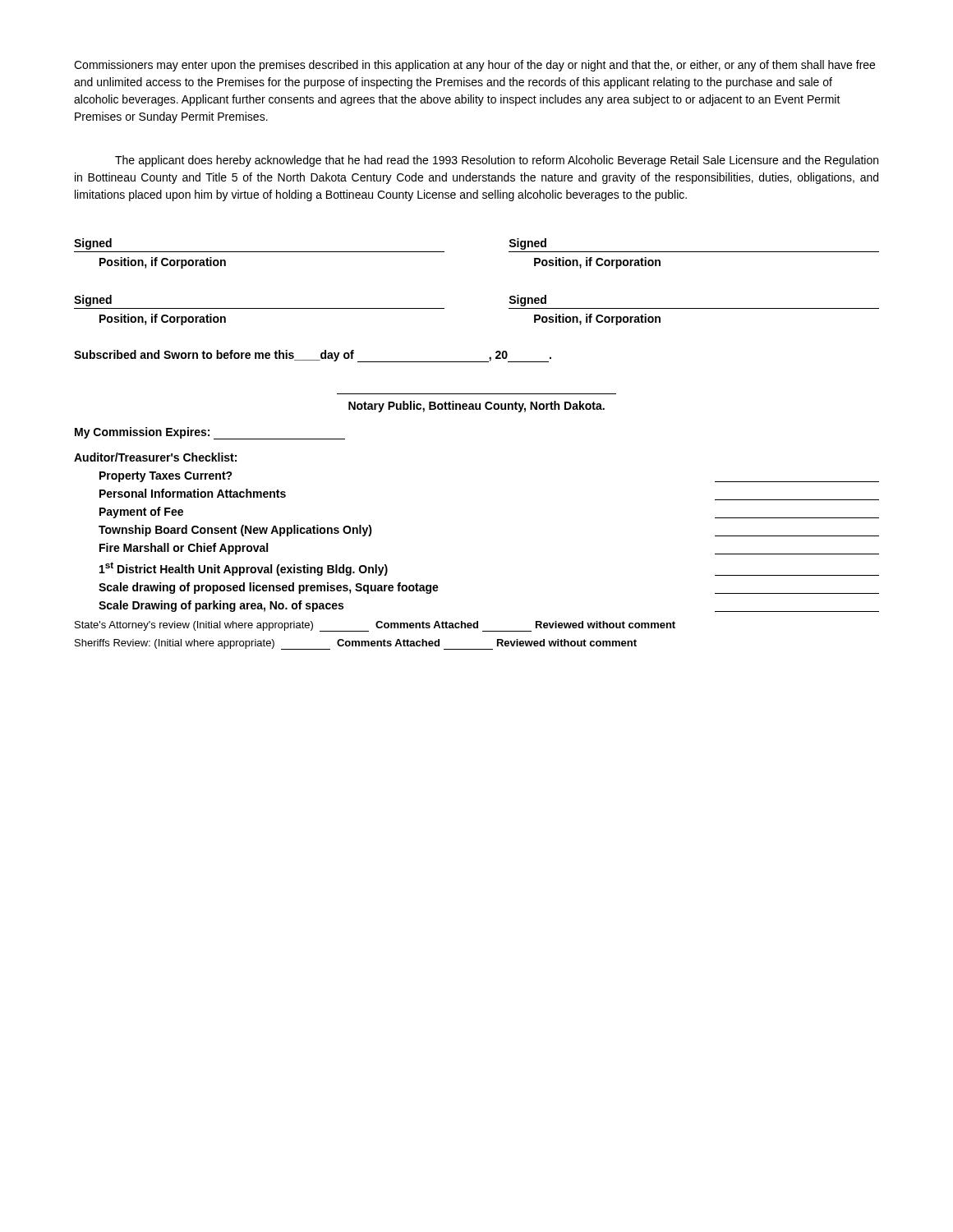Navigate to the element starting "State's Attorney's review"

[375, 625]
